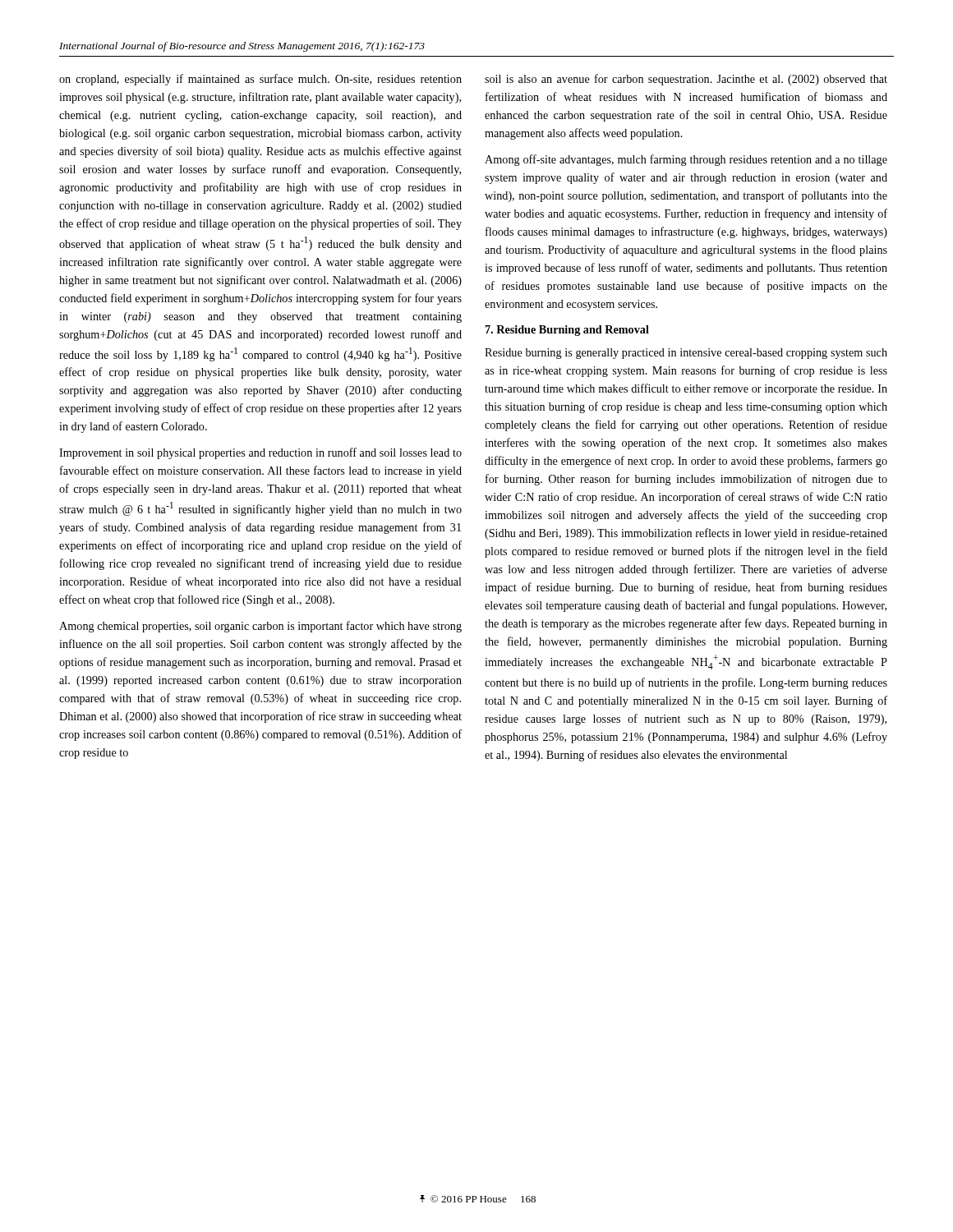953x1232 pixels.
Task: Where is the passage that starts "Among off-site advantages,"?
Action: click(x=686, y=232)
